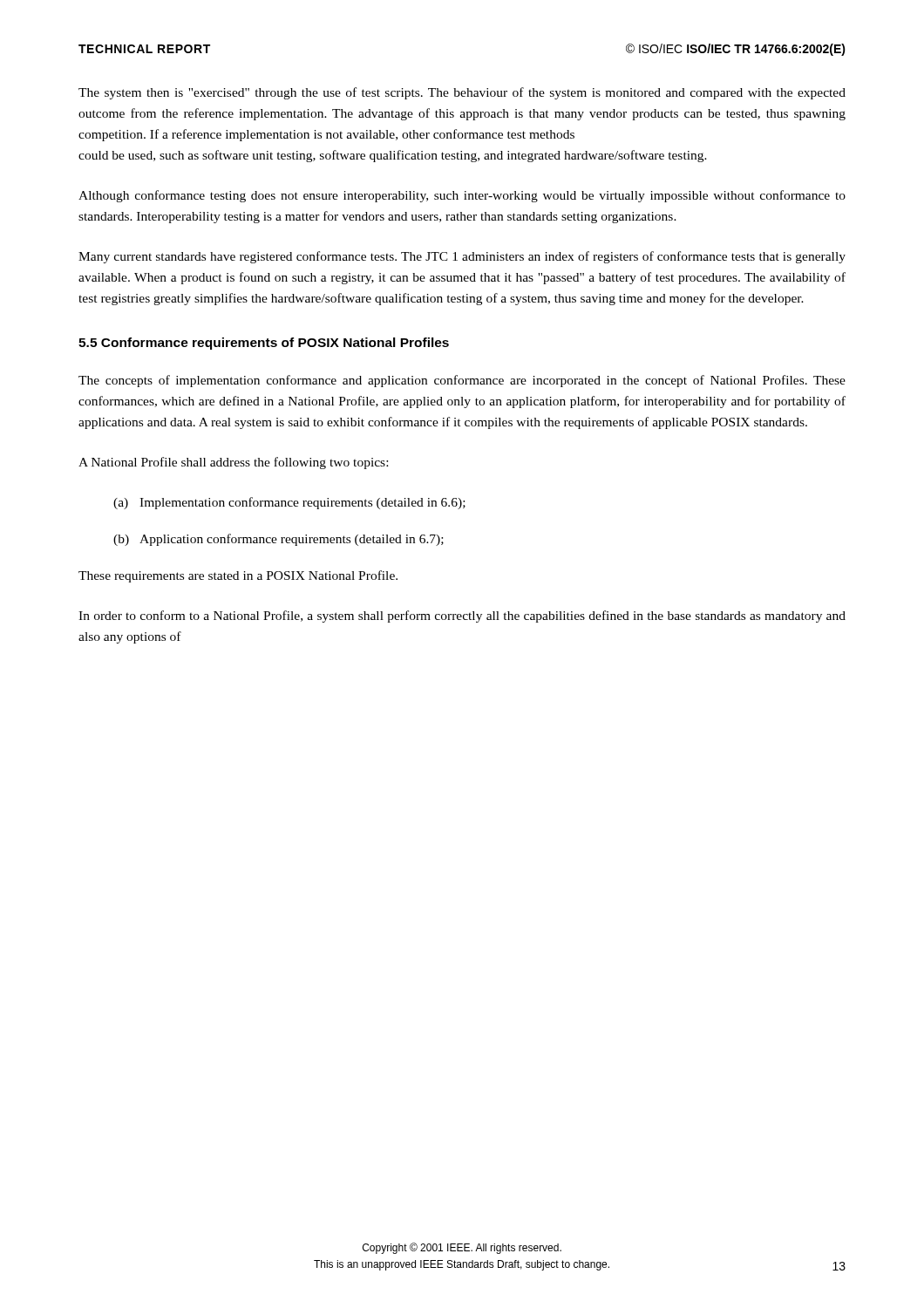
Task: Click on the text block starting "The concepts of implementation conformance and application conformance"
Action: click(x=462, y=401)
